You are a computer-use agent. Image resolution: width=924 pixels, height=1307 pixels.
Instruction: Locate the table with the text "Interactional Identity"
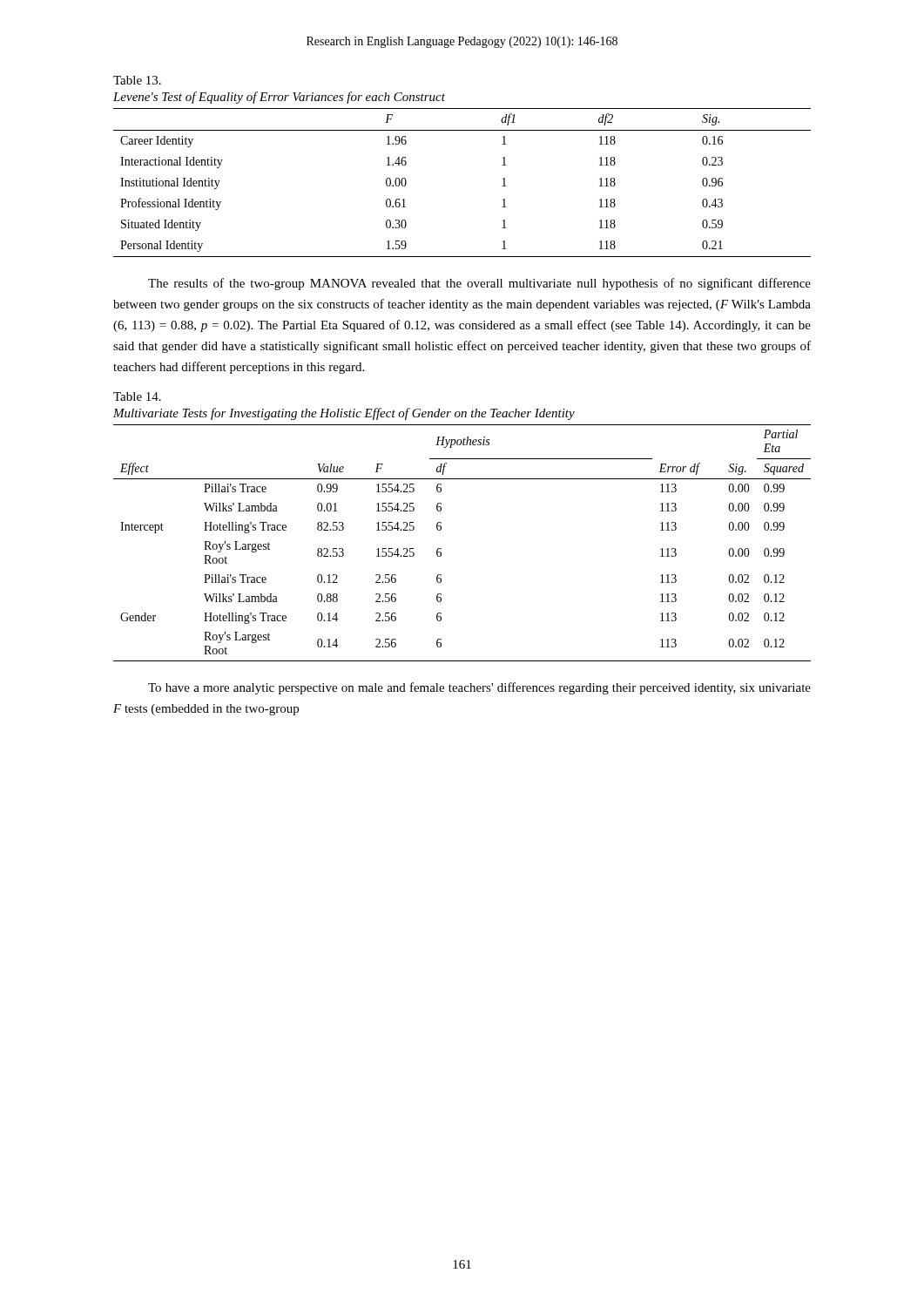point(462,183)
